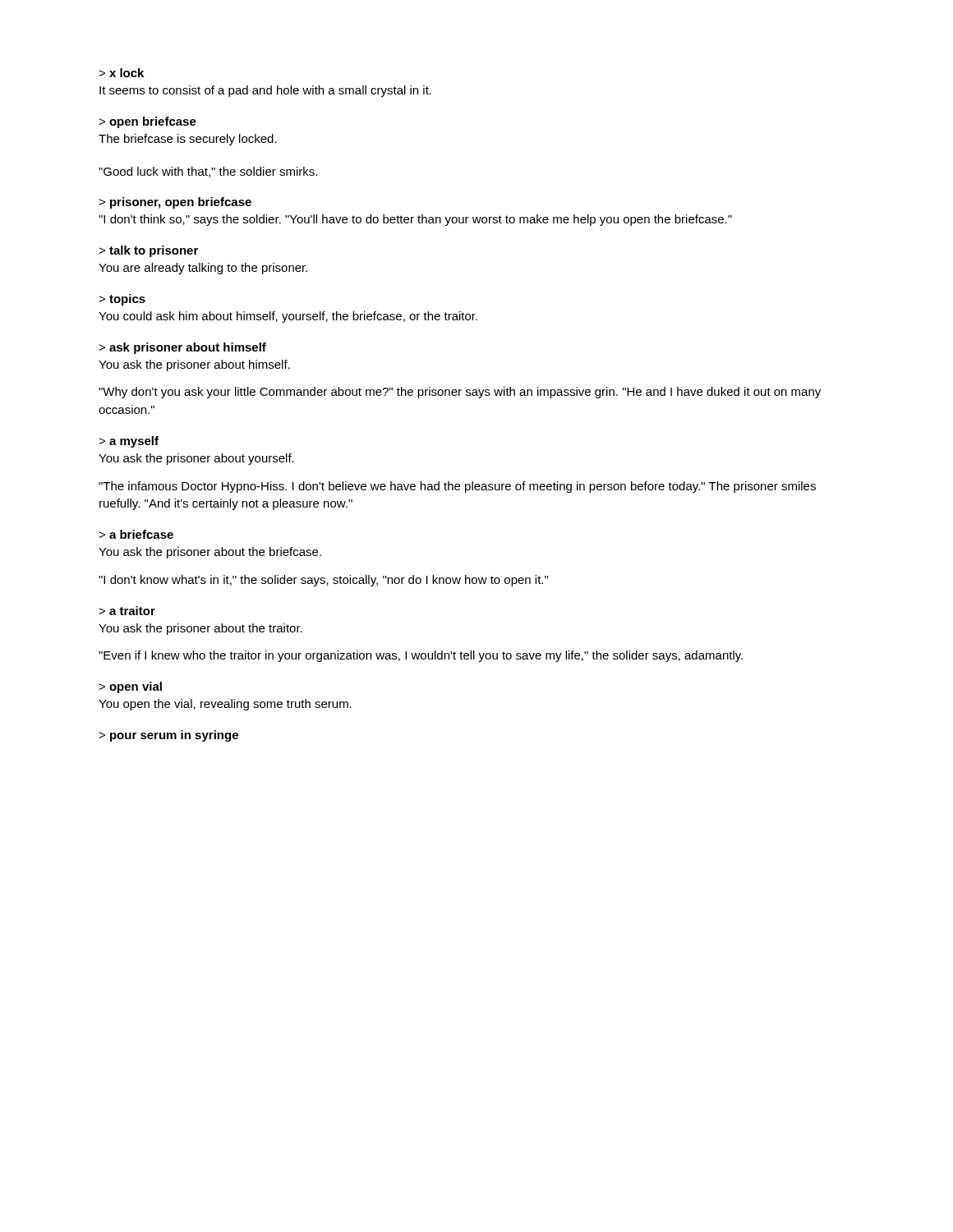This screenshot has width=953, height=1232.
Task: Point to the block starting "> x lock It"
Action: click(x=121, y=73)
